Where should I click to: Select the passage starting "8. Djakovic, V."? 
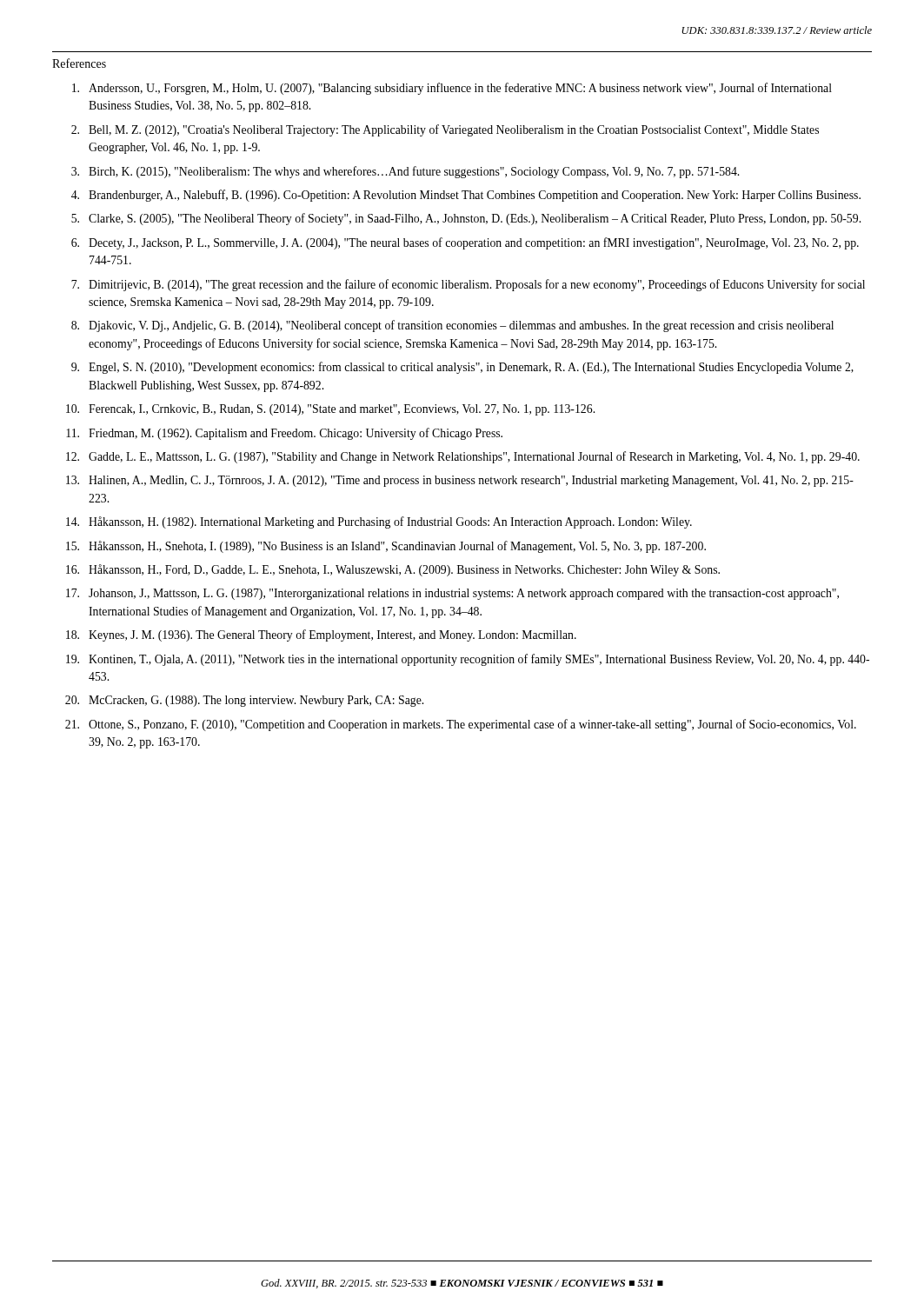point(462,335)
